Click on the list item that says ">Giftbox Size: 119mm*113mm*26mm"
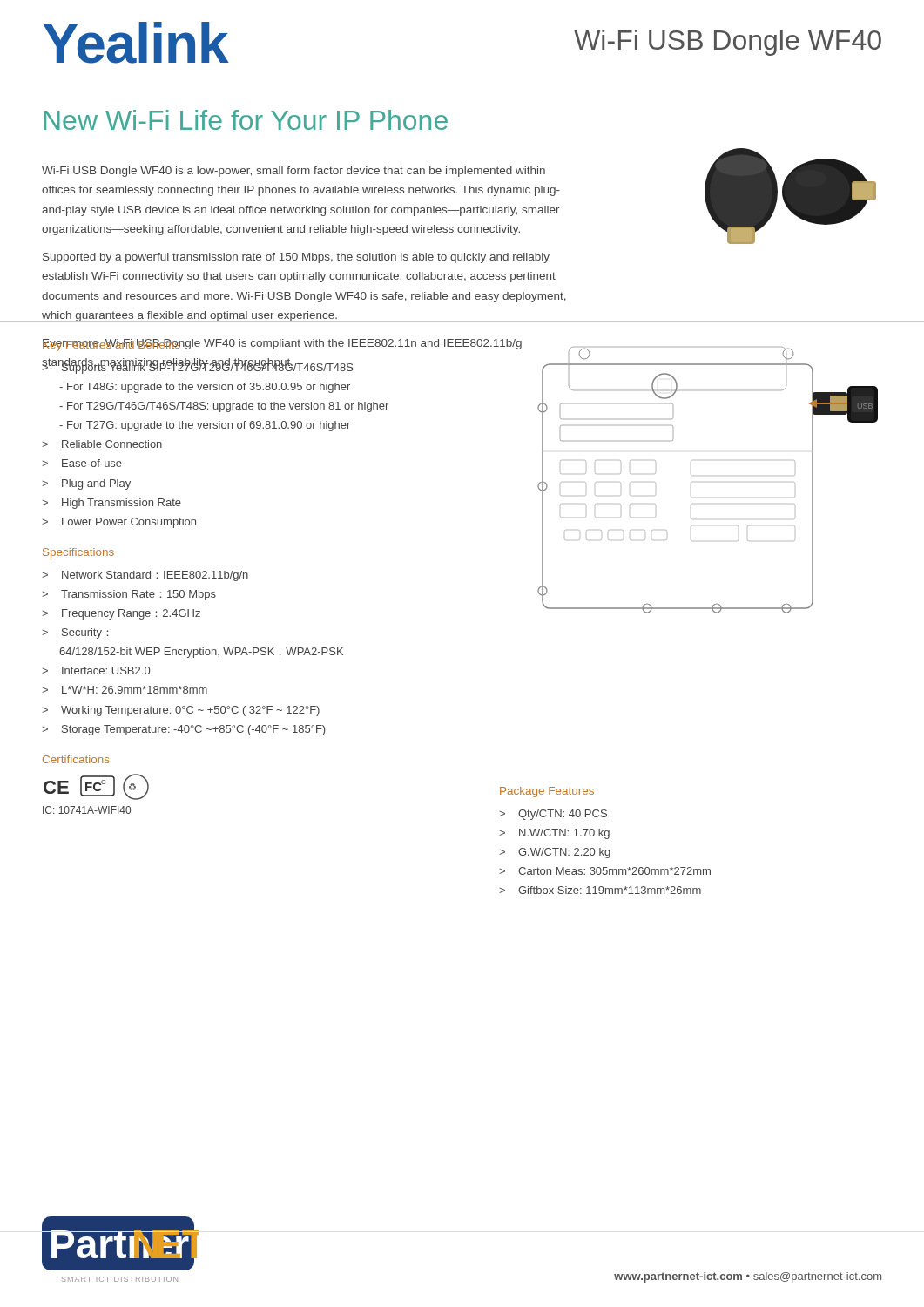The height and width of the screenshot is (1307, 924). tap(691, 891)
